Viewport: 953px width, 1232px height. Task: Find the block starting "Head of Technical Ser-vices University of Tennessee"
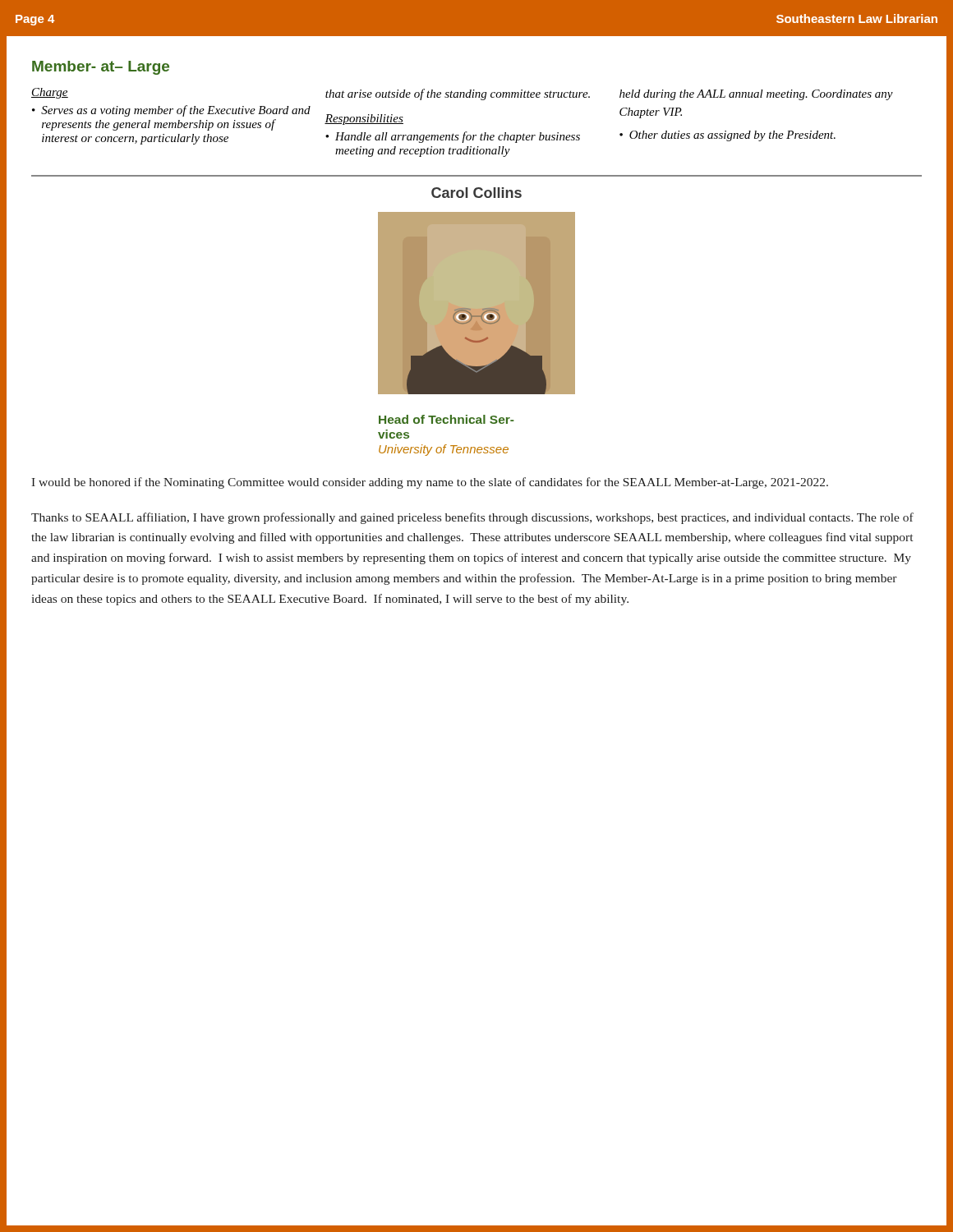click(476, 434)
